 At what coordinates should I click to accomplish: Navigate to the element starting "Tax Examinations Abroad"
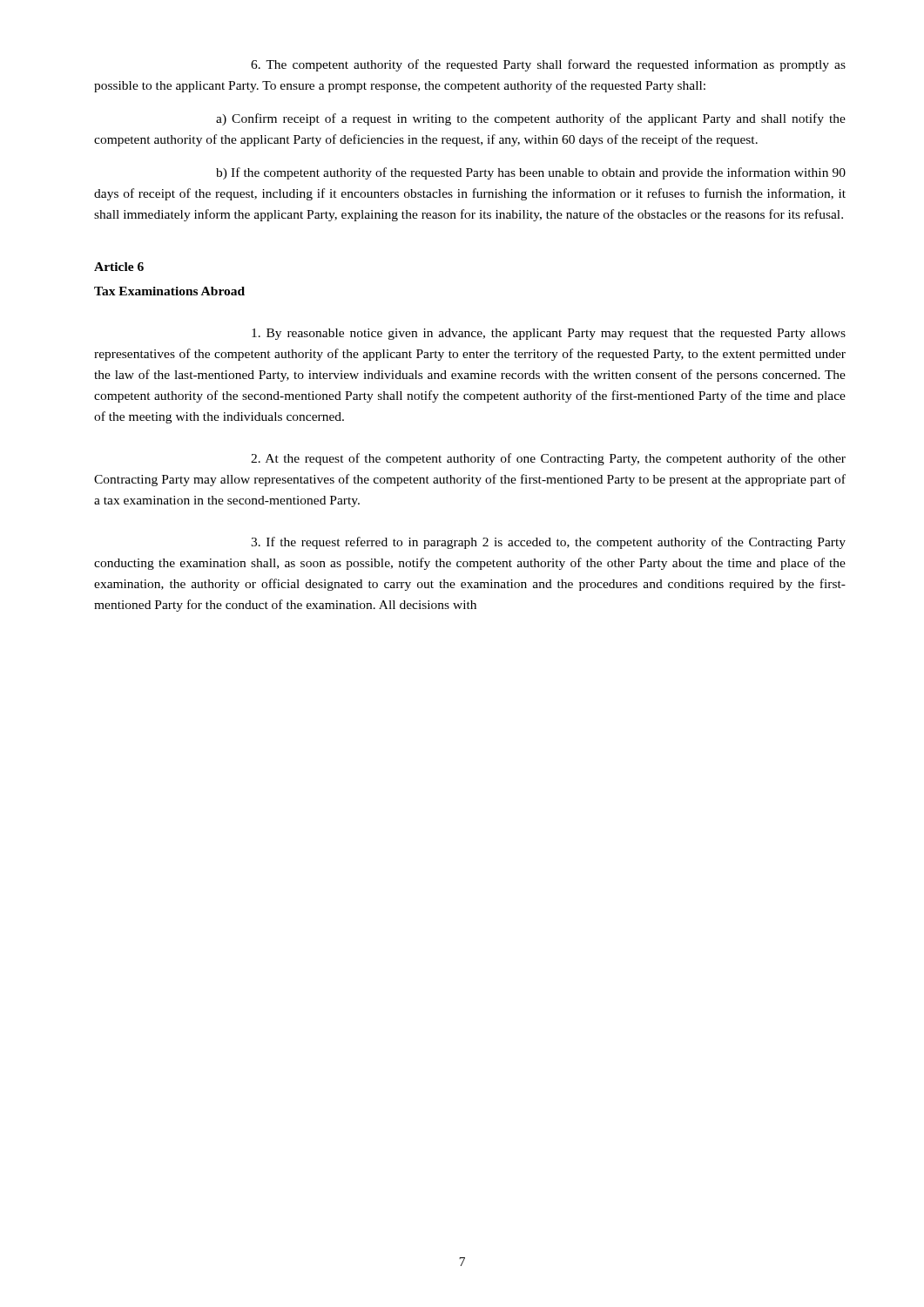[169, 291]
